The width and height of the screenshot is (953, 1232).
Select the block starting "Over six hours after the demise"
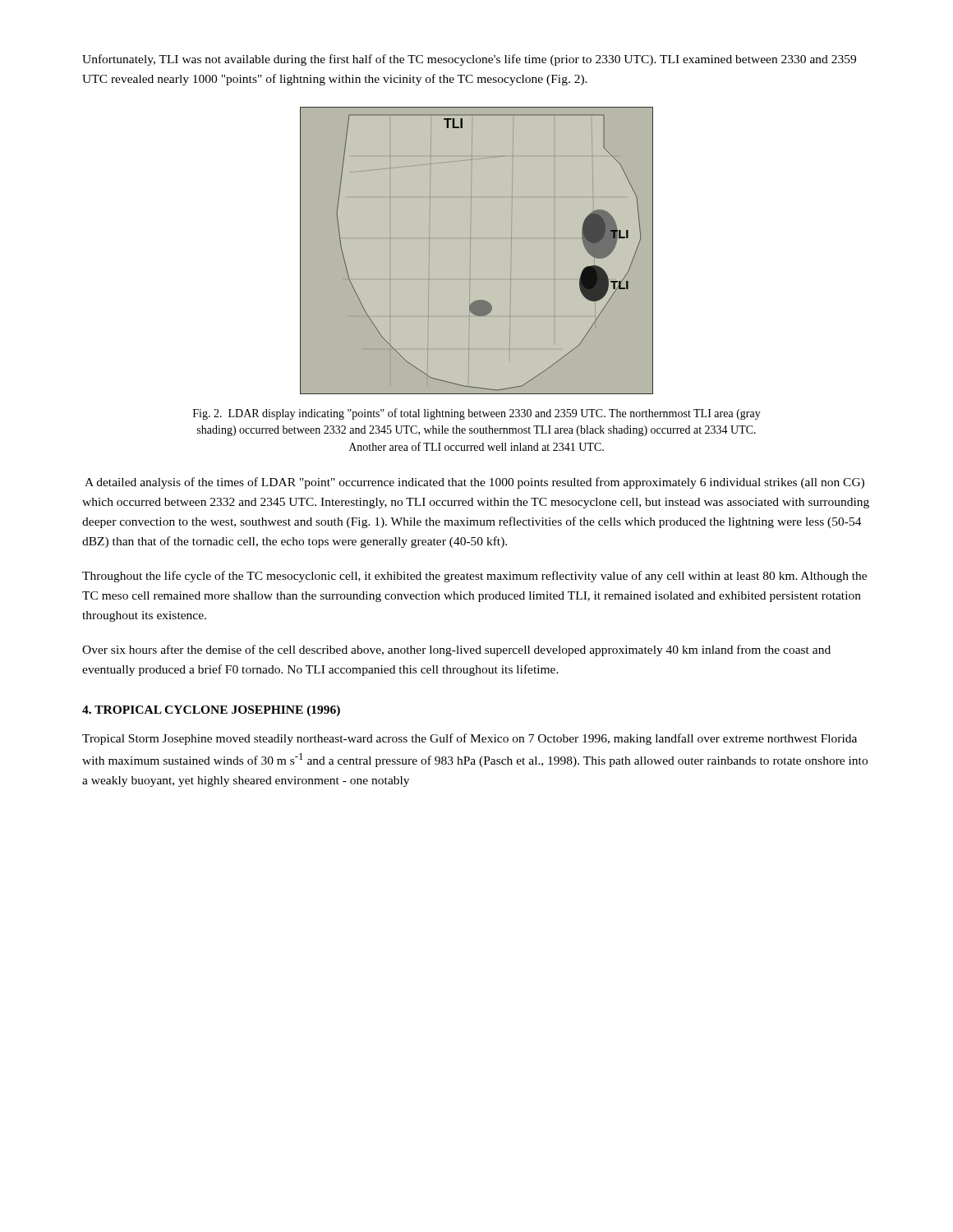click(x=456, y=659)
